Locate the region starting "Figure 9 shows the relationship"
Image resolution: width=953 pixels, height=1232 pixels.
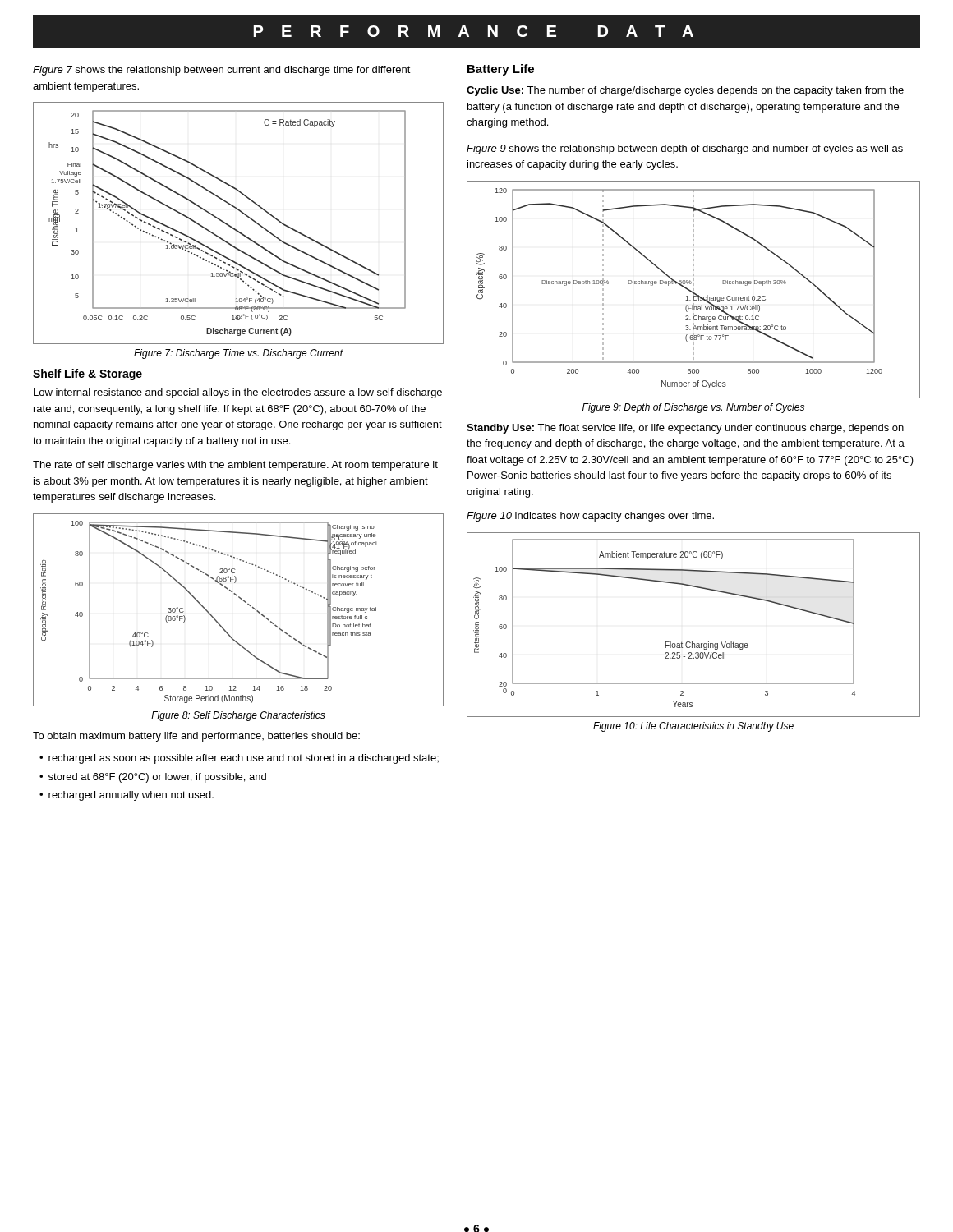click(x=685, y=156)
